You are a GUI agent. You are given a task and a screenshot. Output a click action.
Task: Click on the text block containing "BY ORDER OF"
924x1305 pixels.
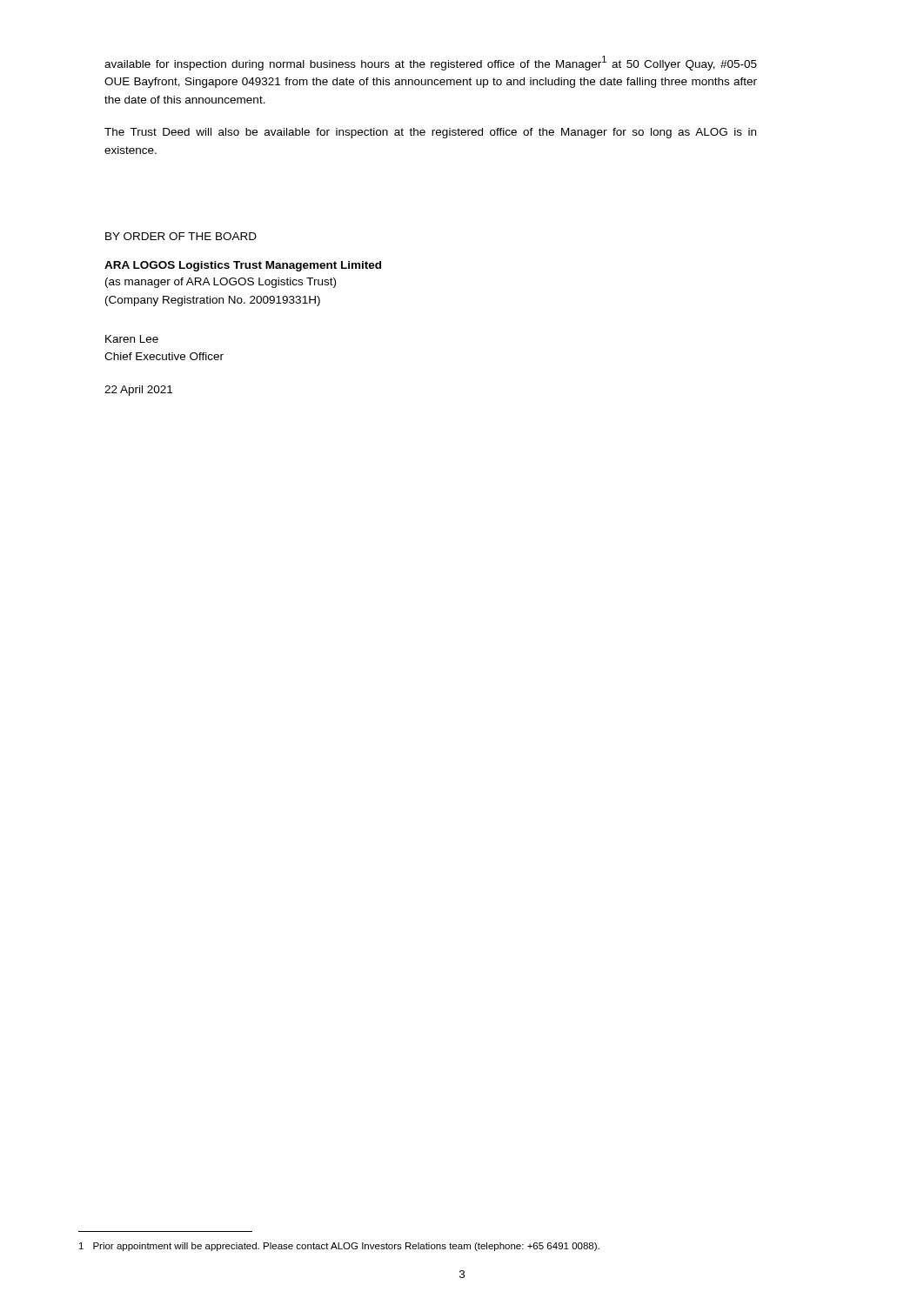tap(181, 236)
